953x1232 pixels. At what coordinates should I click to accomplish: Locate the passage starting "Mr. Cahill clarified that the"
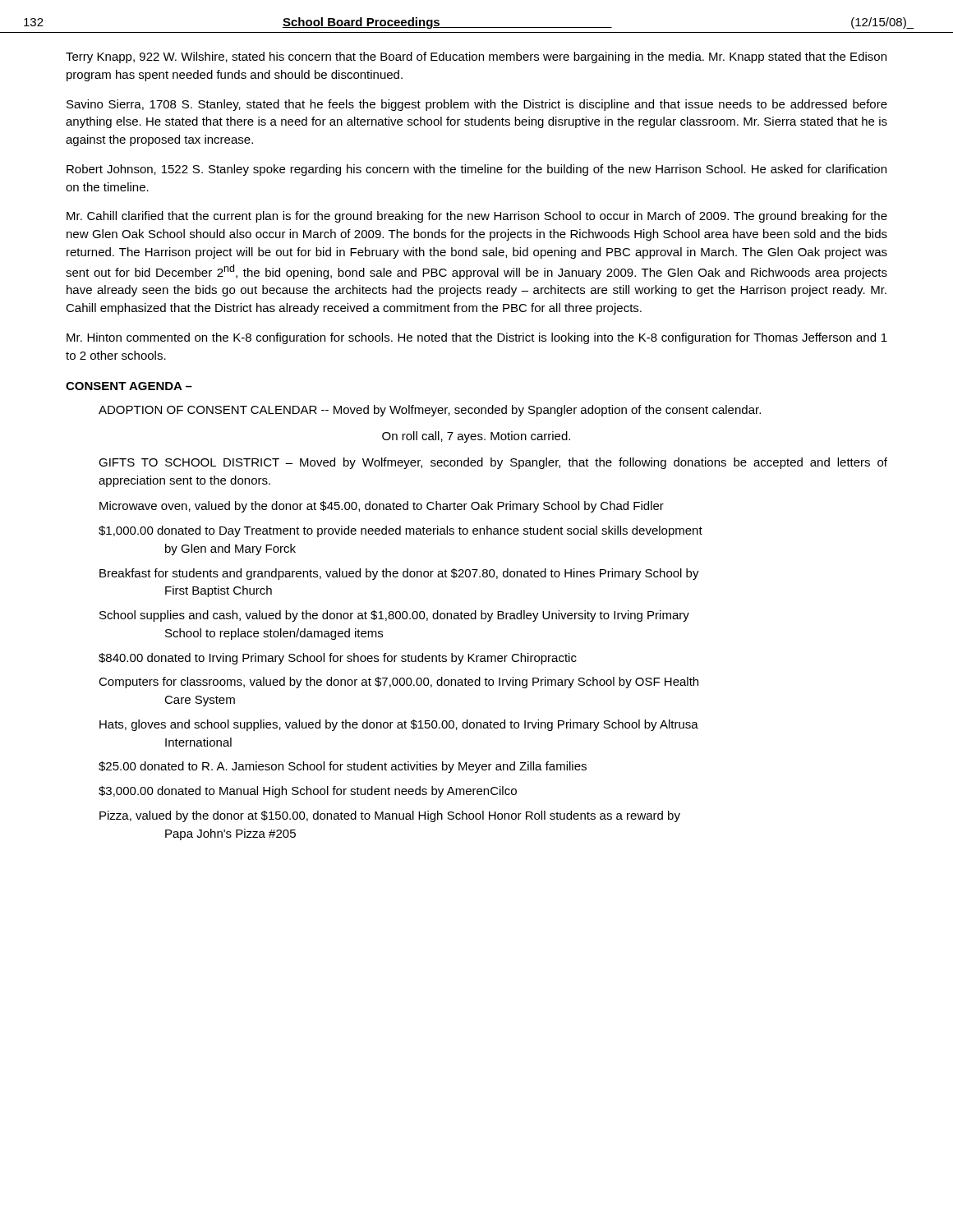(x=476, y=262)
